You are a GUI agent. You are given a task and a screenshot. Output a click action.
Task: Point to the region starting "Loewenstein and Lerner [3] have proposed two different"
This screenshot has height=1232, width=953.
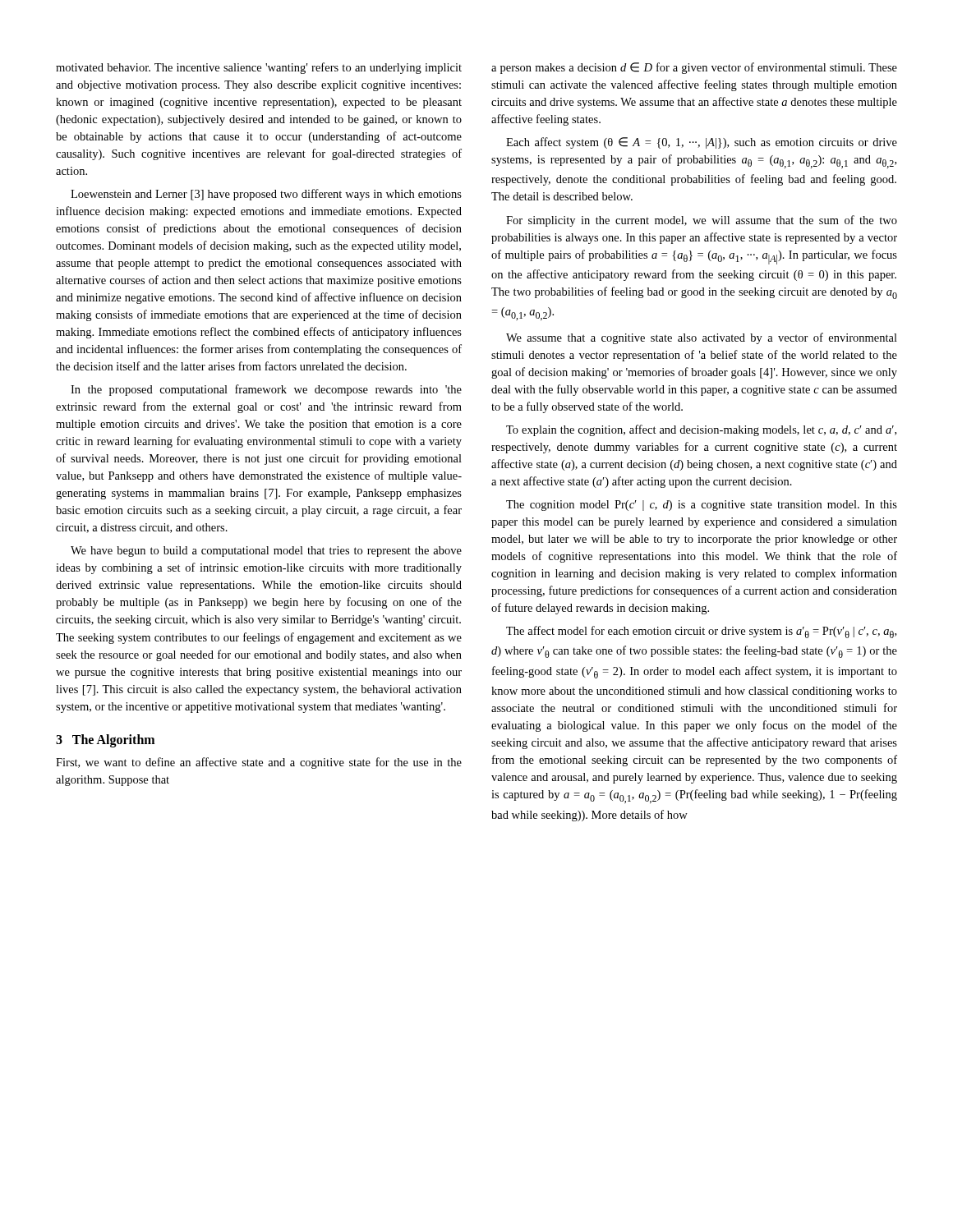pyautogui.click(x=259, y=281)
